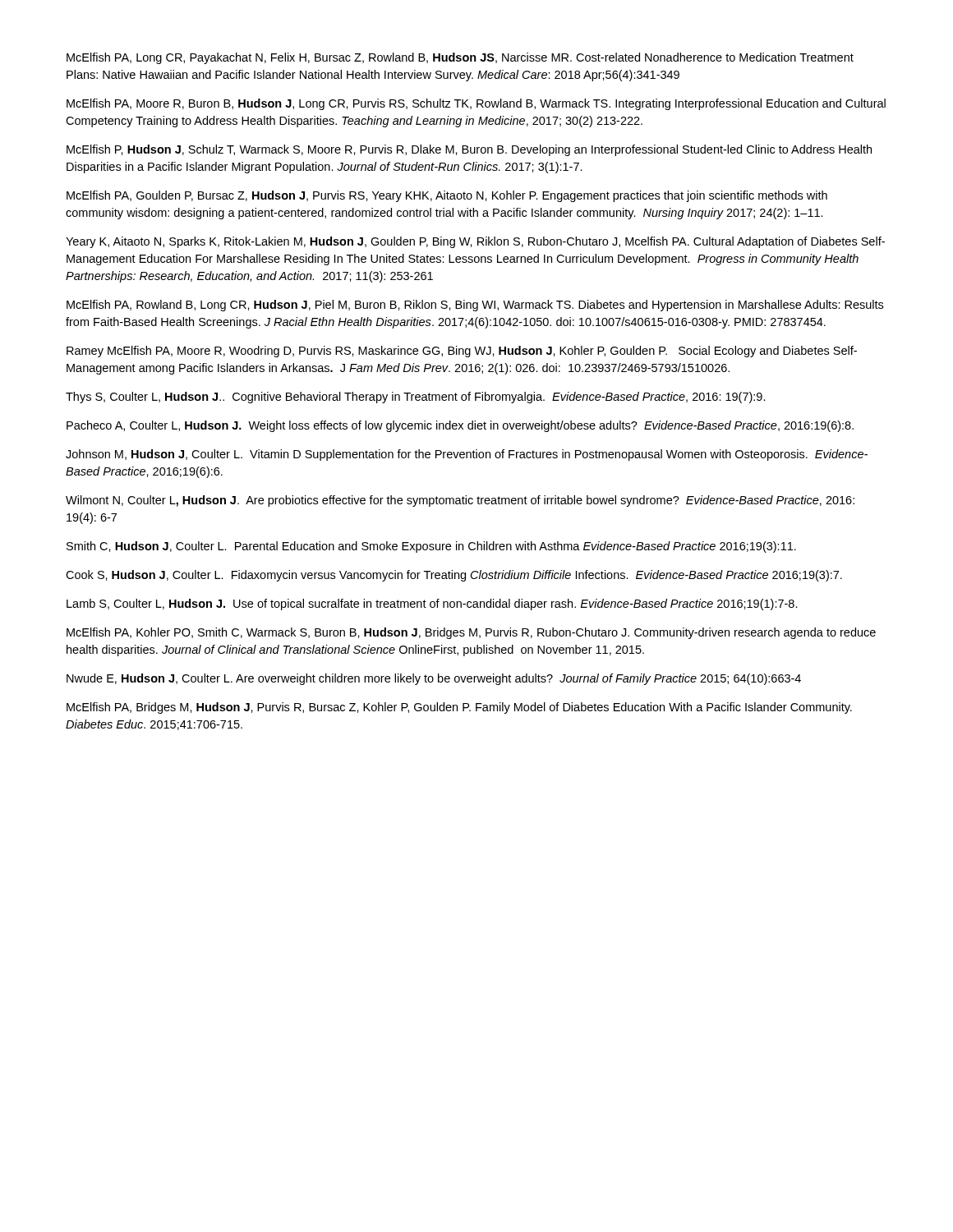Find the block on this page that starts "Yeary K, Aitaoto N, Sparks K,"
The height and width of the screenshot is (1232, 953).
(x=476, y=259)
